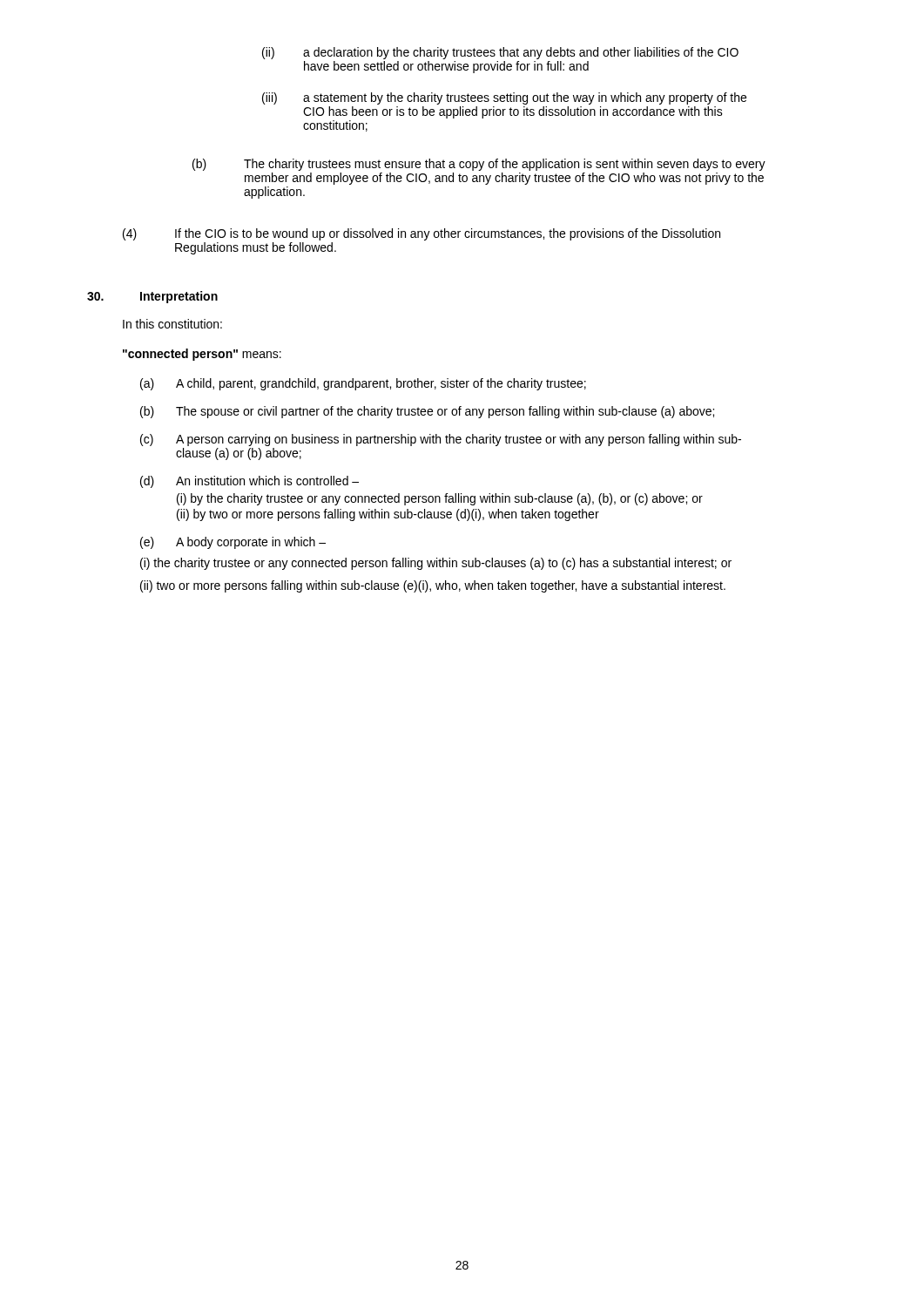924x1307 pixels.
Task: Locate the list item that reads "(a) A child, parent, grandchild, grandparent, brother, sister"
Action: point(453,383)
